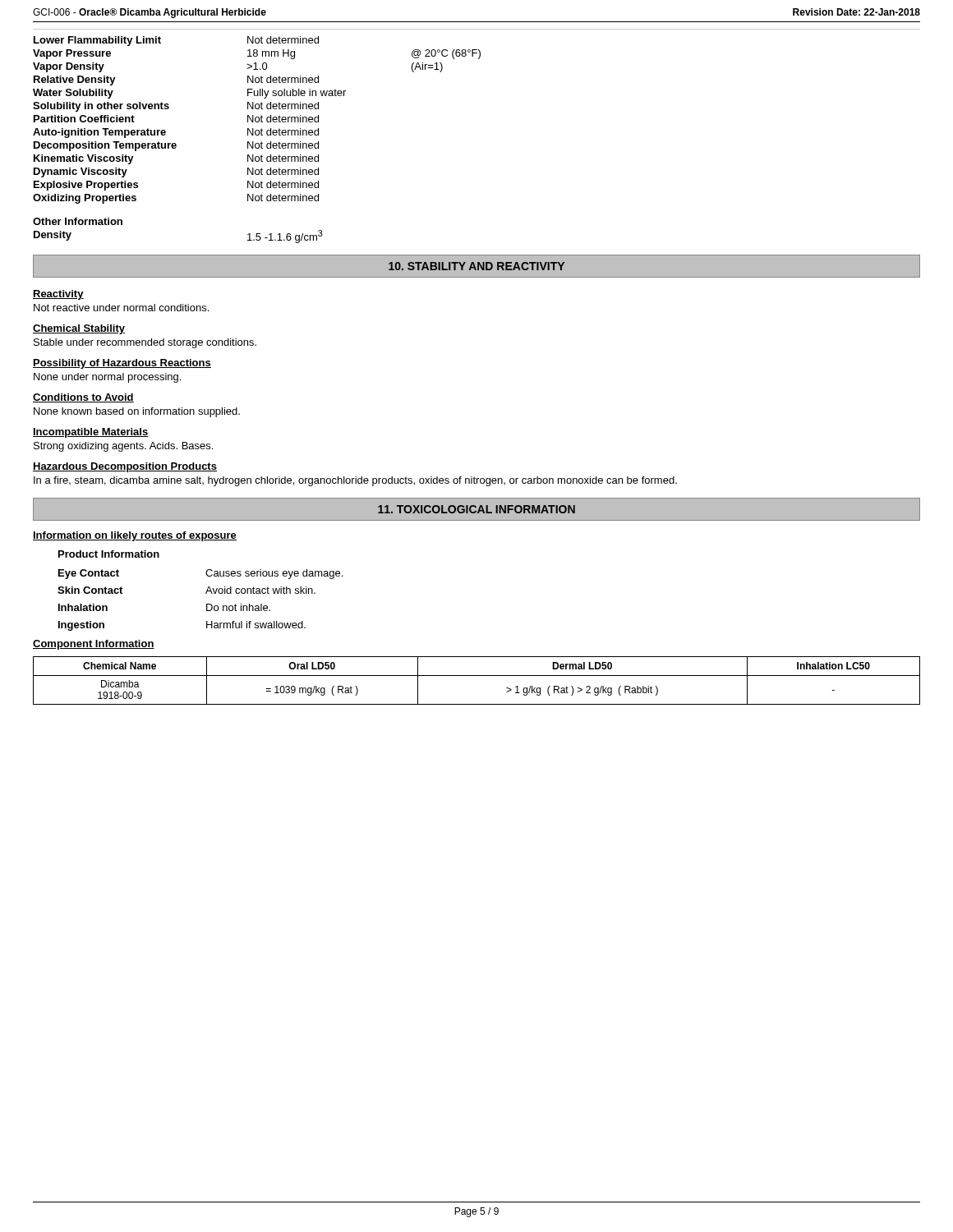The image size is (953, 1232).
Task: Find "Not reactive under normal conditions." on this page
Action: pyautogui.click(x=121, y=308)
